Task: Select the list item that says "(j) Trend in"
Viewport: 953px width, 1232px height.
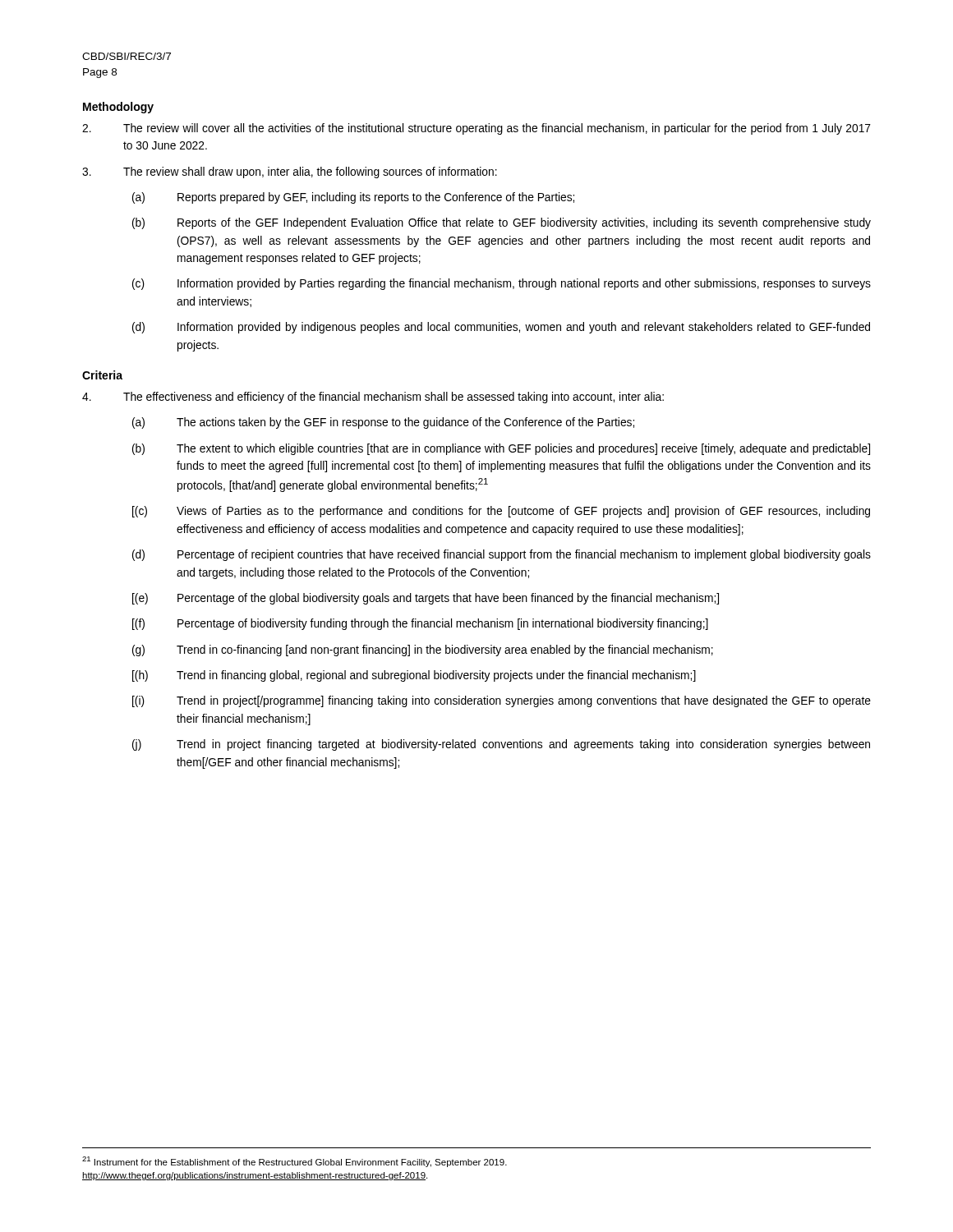Action: [501, 754]
